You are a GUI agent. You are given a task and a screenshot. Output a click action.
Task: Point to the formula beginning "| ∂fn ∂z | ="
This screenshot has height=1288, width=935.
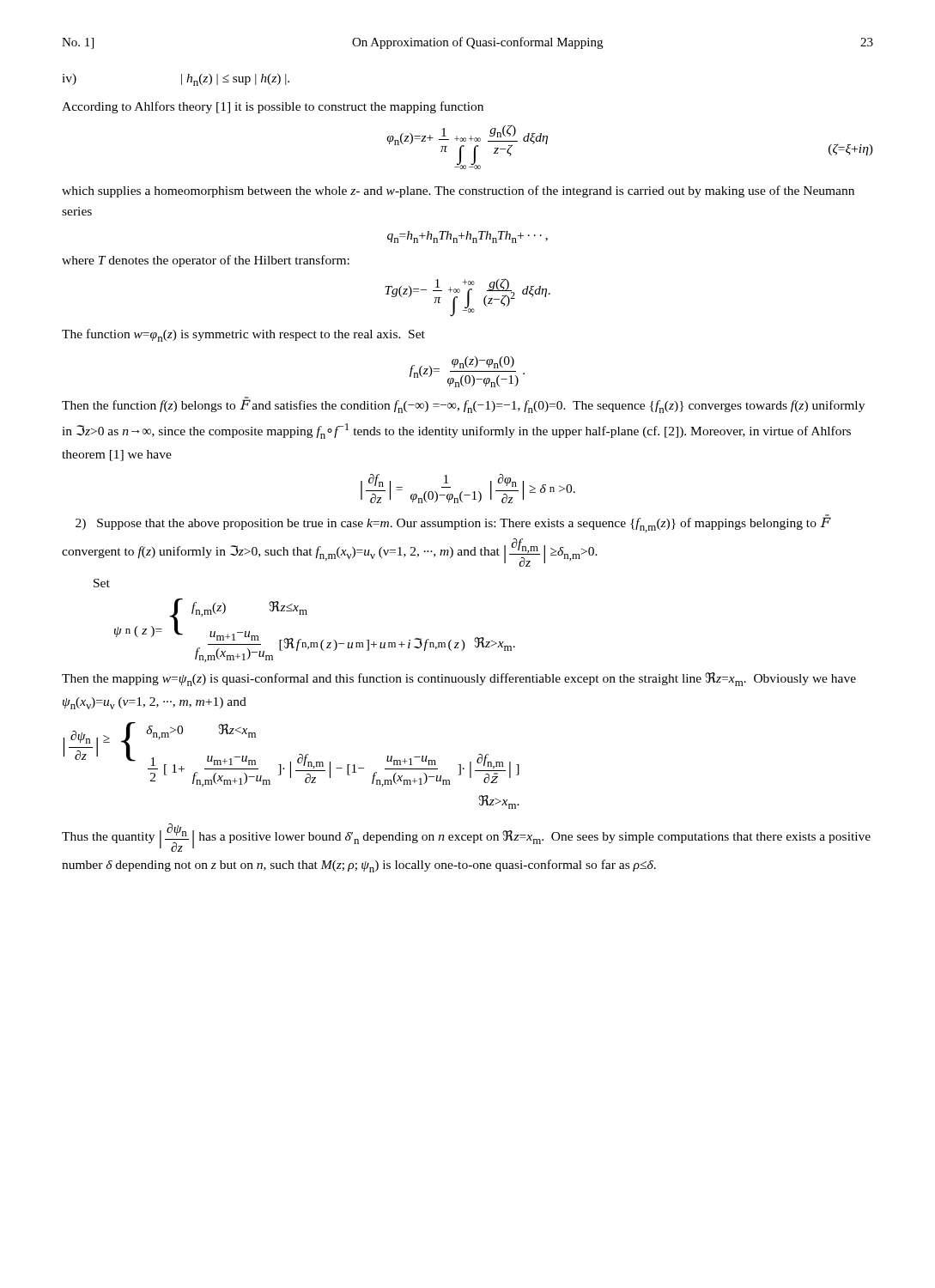[x=468, y=489]
